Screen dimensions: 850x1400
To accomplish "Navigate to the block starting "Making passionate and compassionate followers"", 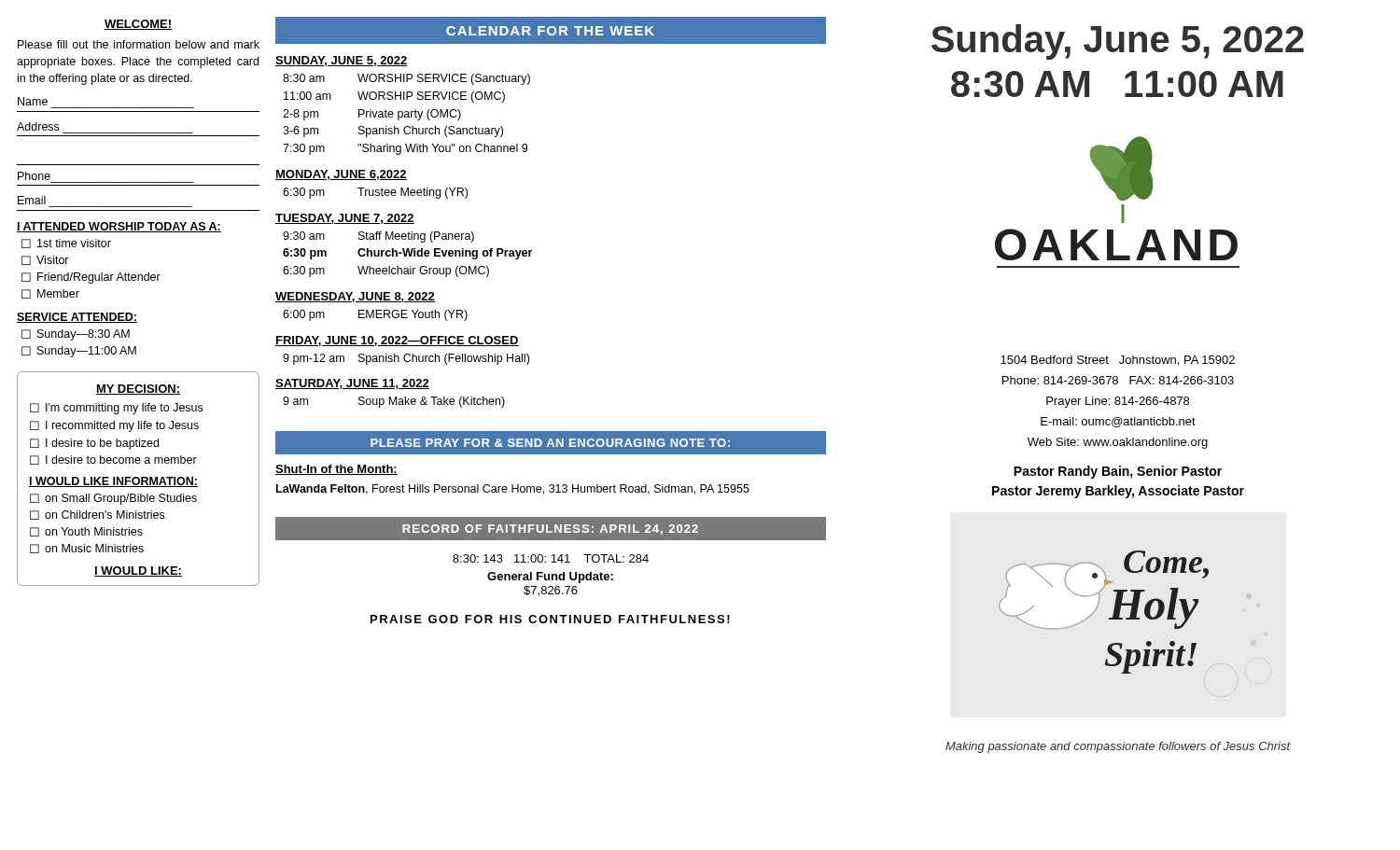I will (x=1118, y=746).
